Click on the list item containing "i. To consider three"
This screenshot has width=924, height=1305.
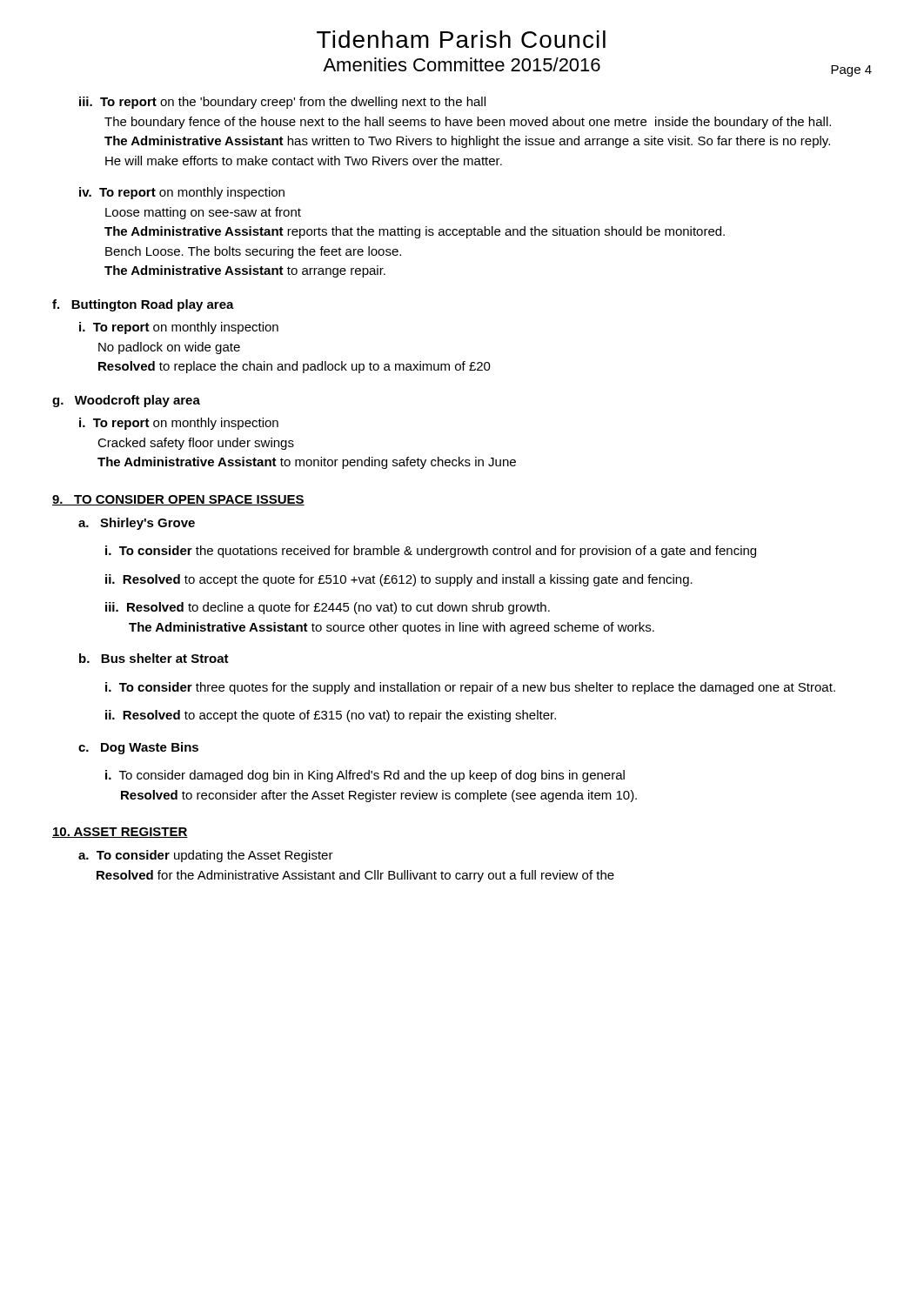coord(470,686)
